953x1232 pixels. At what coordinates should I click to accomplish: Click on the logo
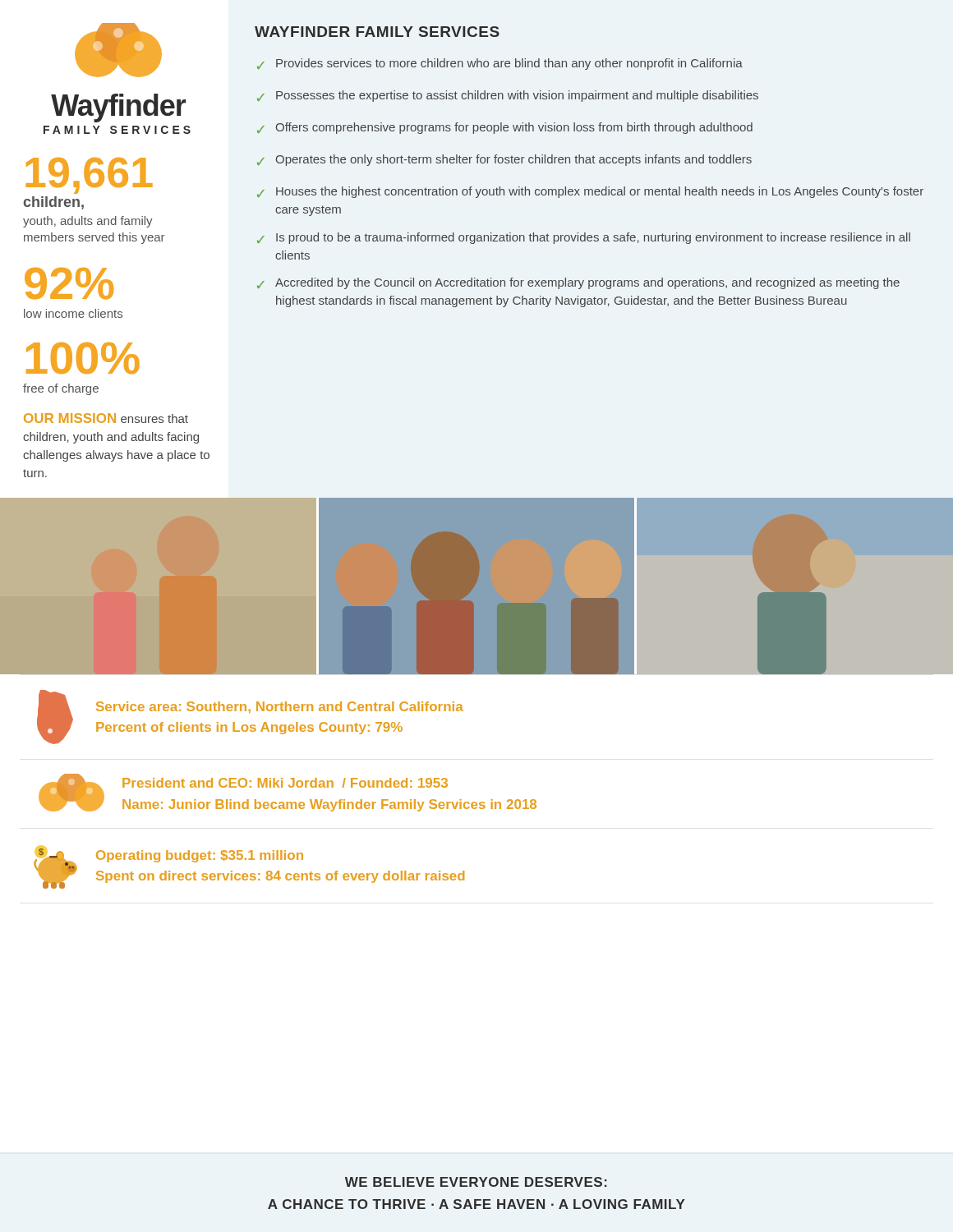click(118, 80)
